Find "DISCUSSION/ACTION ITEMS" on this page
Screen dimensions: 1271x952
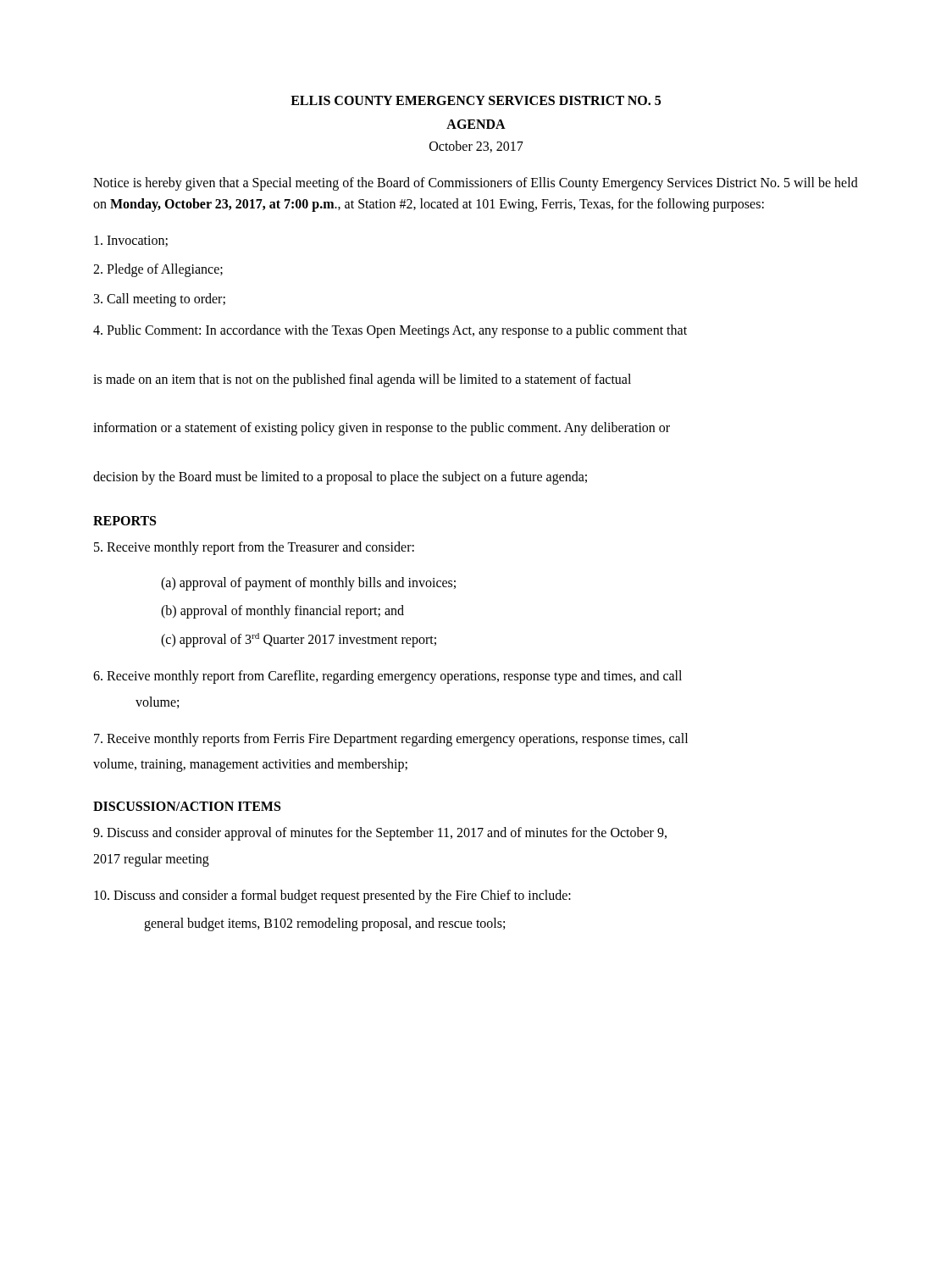click(187, 806)
